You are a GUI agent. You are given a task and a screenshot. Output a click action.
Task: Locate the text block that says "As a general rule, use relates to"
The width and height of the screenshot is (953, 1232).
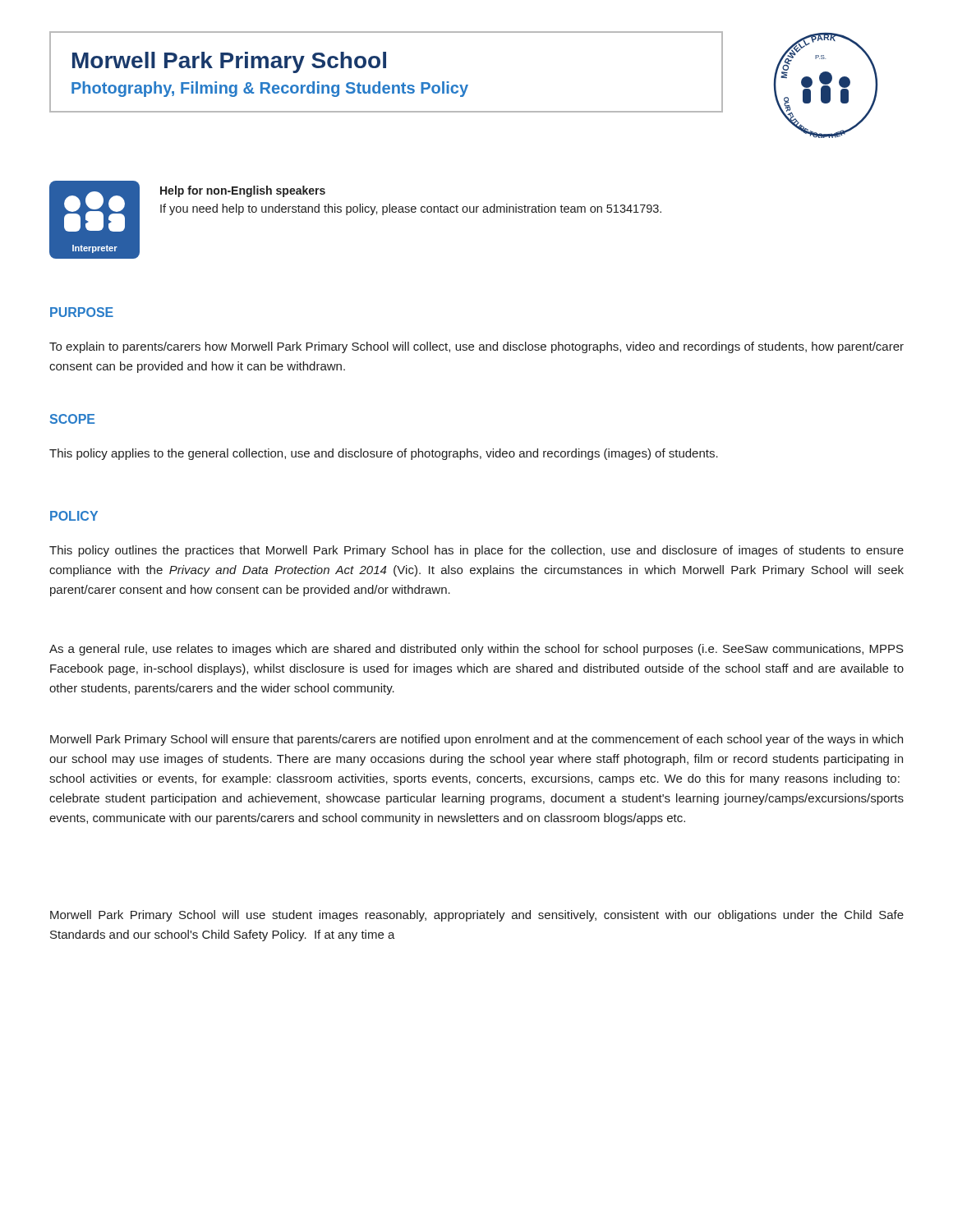pyautogui.click(x=476, y=668)
